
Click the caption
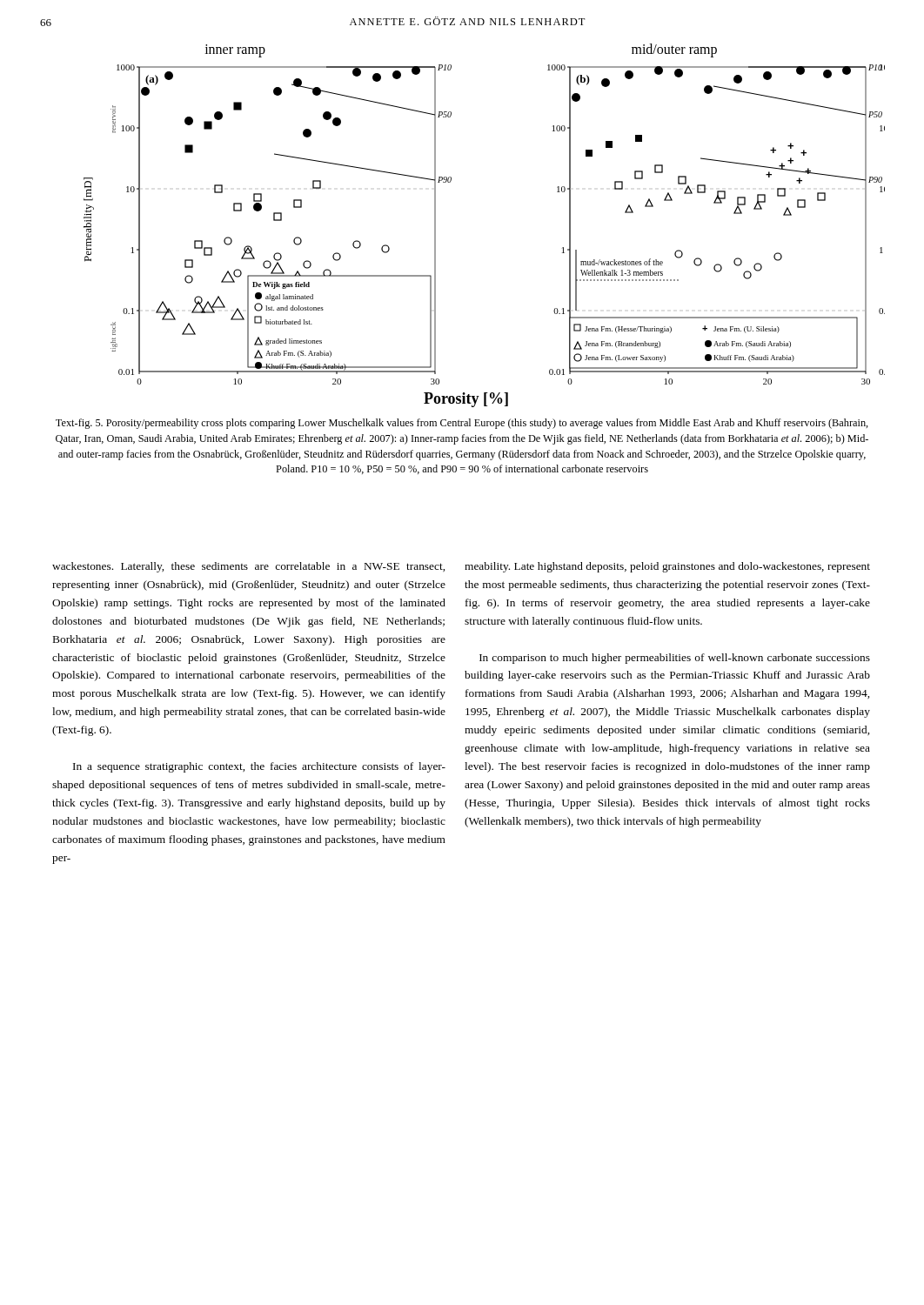pos(462,446)
